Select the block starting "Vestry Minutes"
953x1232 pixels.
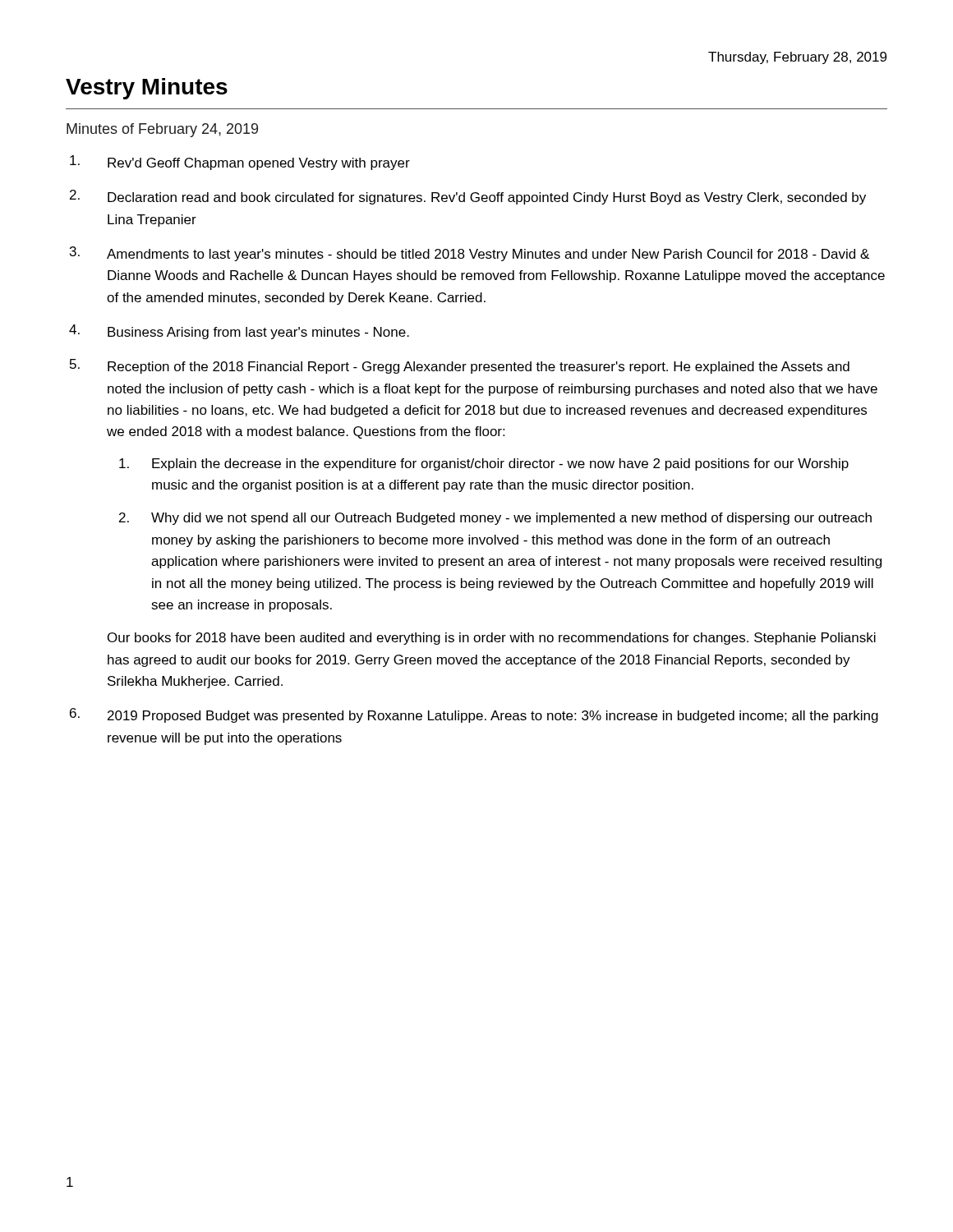[x=147, y=87]
